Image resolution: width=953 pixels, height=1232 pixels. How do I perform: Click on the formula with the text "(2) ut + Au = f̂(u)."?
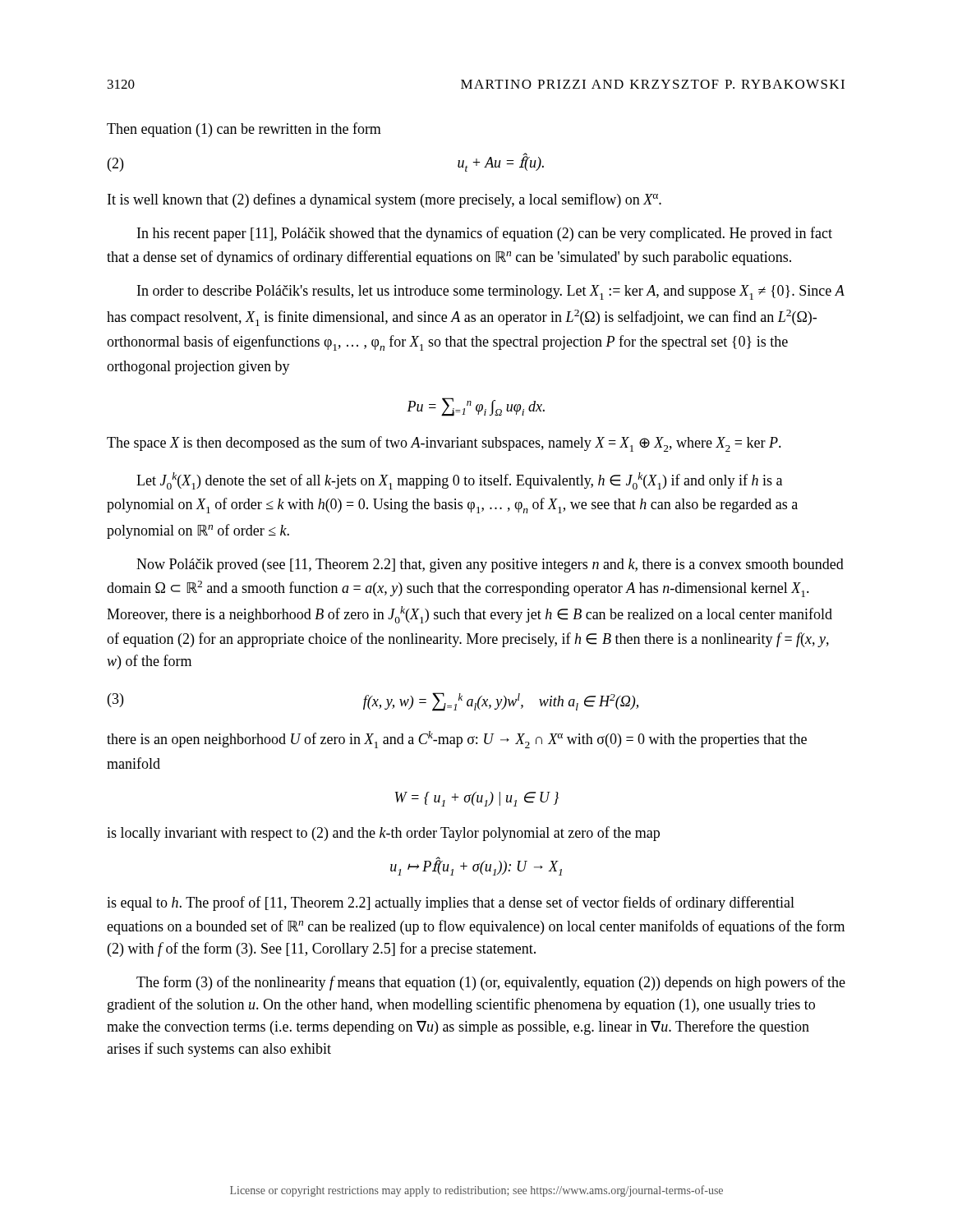pos(476,164)
